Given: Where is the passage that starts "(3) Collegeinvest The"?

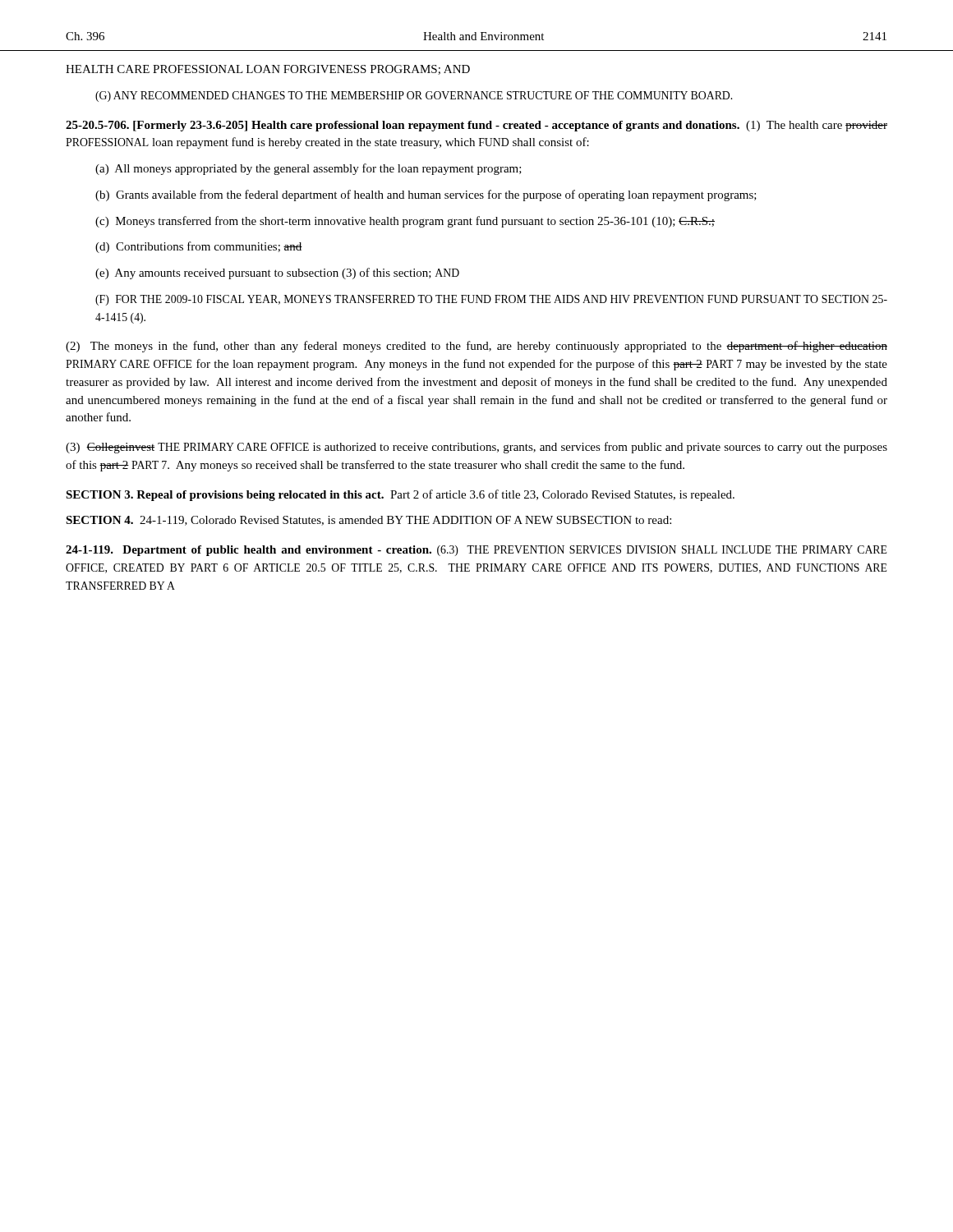Looking at the screenshot, I should [x=476, y=456].
